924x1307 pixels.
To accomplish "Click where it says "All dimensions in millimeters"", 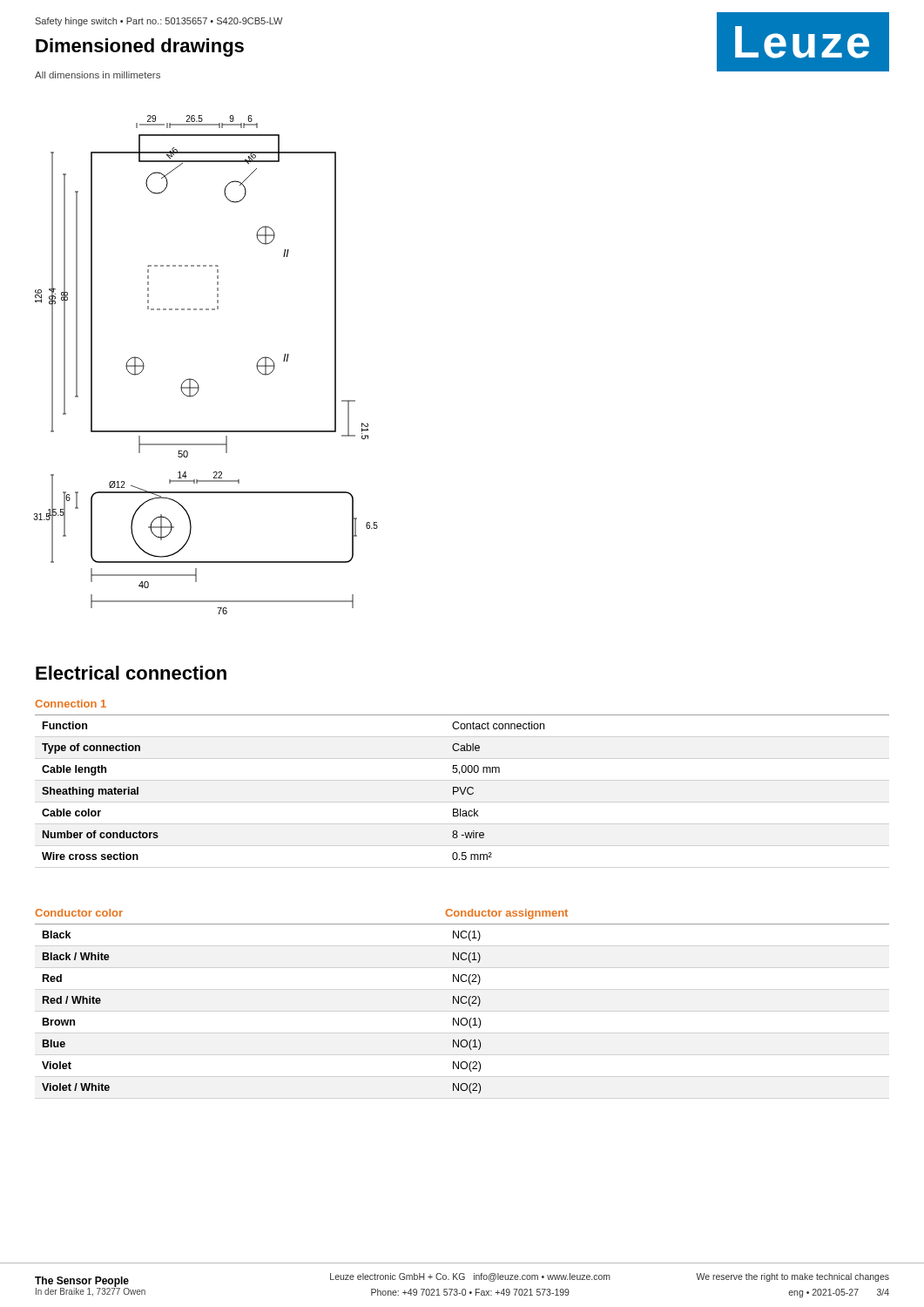I will (98, 75).
